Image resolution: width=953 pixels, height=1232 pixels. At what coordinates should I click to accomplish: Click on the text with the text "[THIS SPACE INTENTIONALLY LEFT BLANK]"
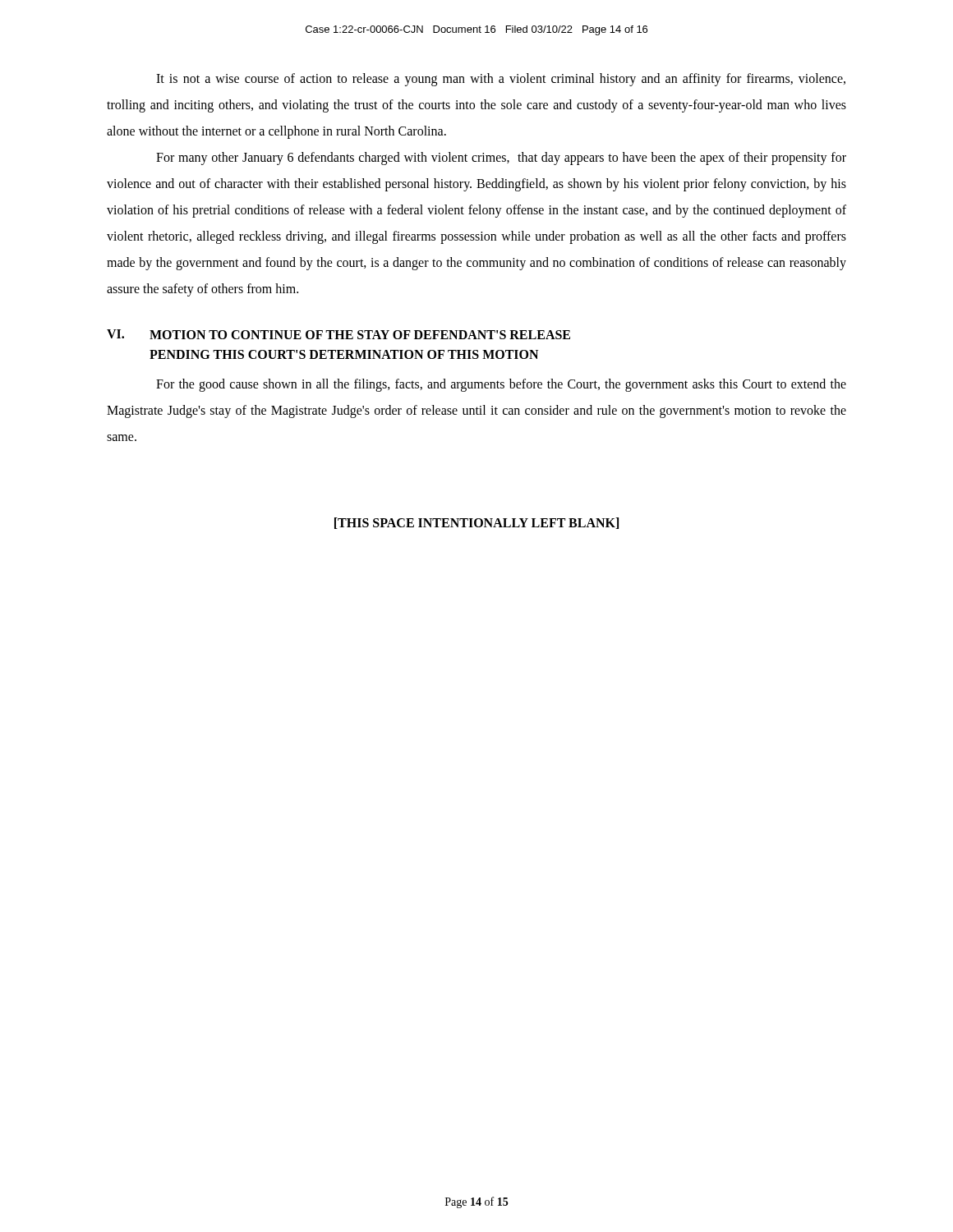[x=476, y=523]
